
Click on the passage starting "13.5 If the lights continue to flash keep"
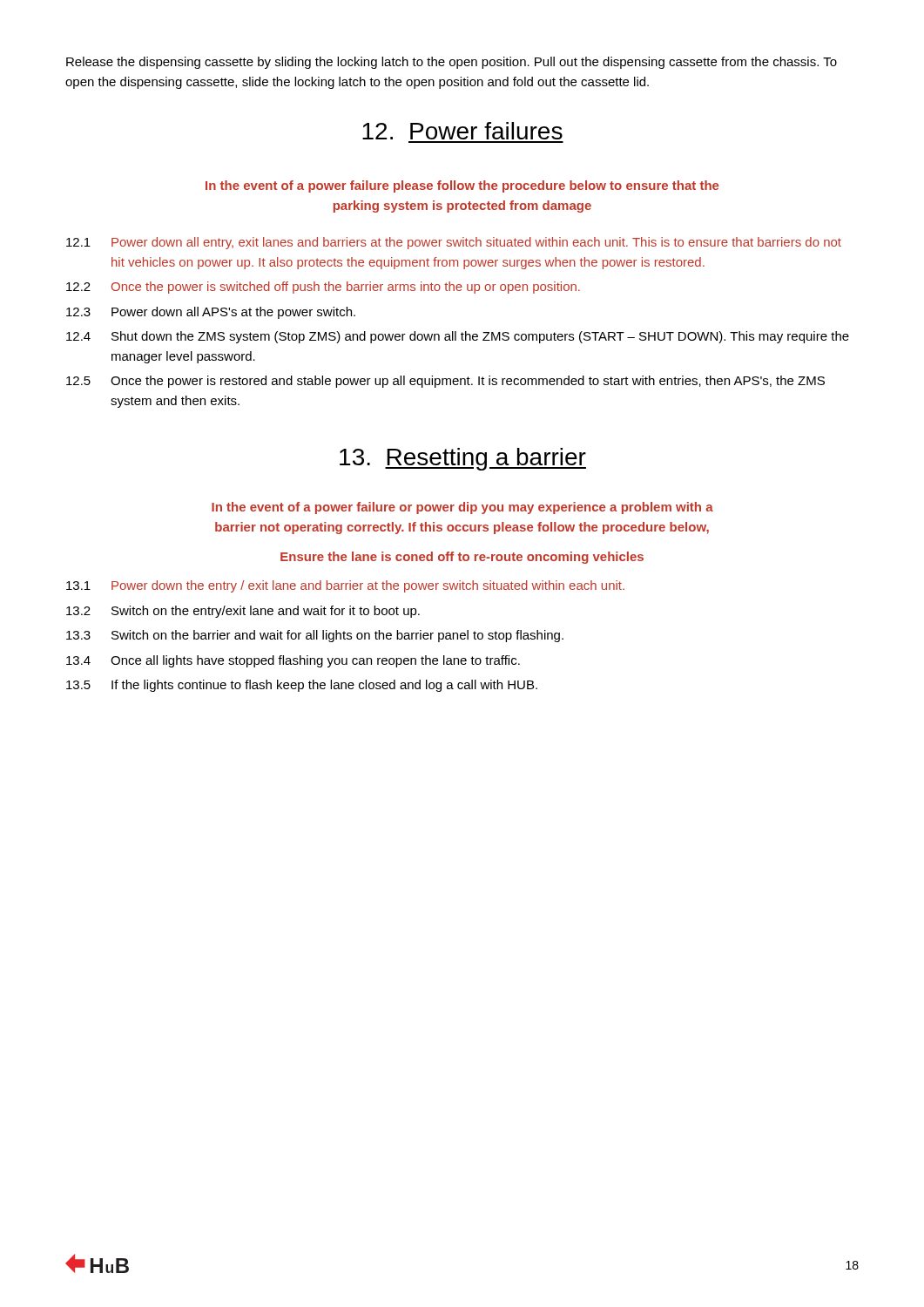pos(462,685)
